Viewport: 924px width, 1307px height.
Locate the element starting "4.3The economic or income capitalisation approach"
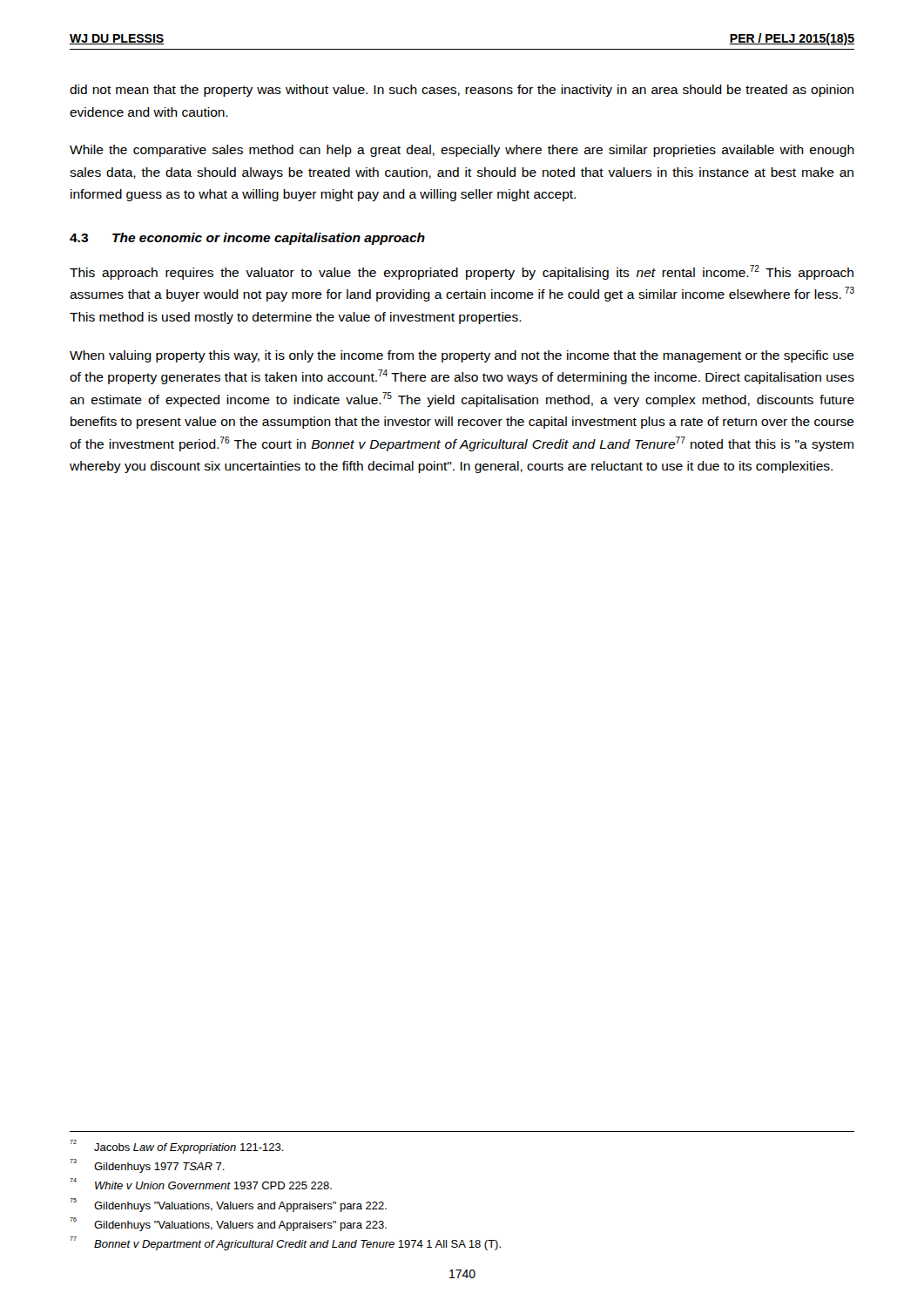coord(247,238)
